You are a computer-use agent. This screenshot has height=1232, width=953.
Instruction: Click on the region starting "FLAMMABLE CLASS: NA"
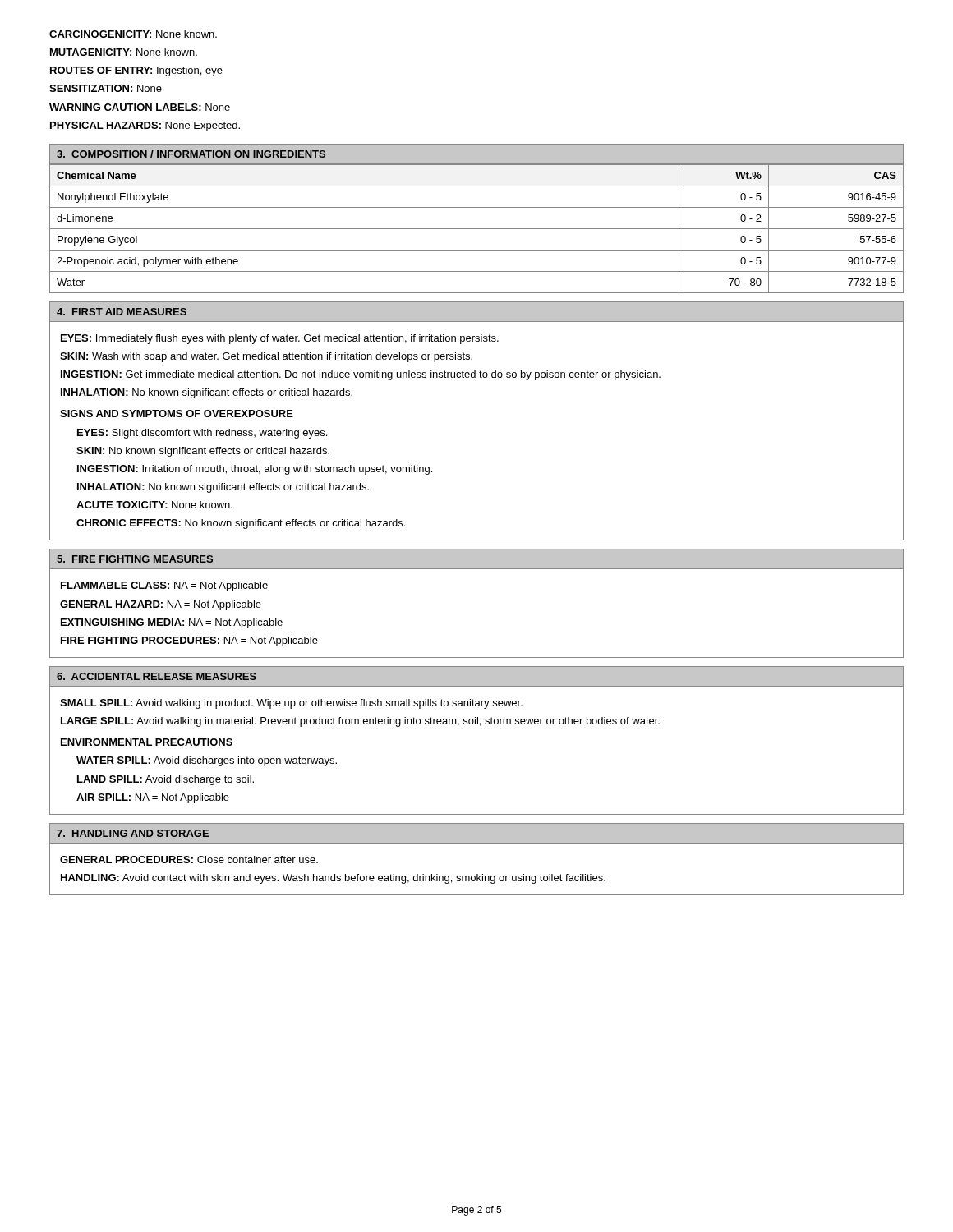coord(164,586)
